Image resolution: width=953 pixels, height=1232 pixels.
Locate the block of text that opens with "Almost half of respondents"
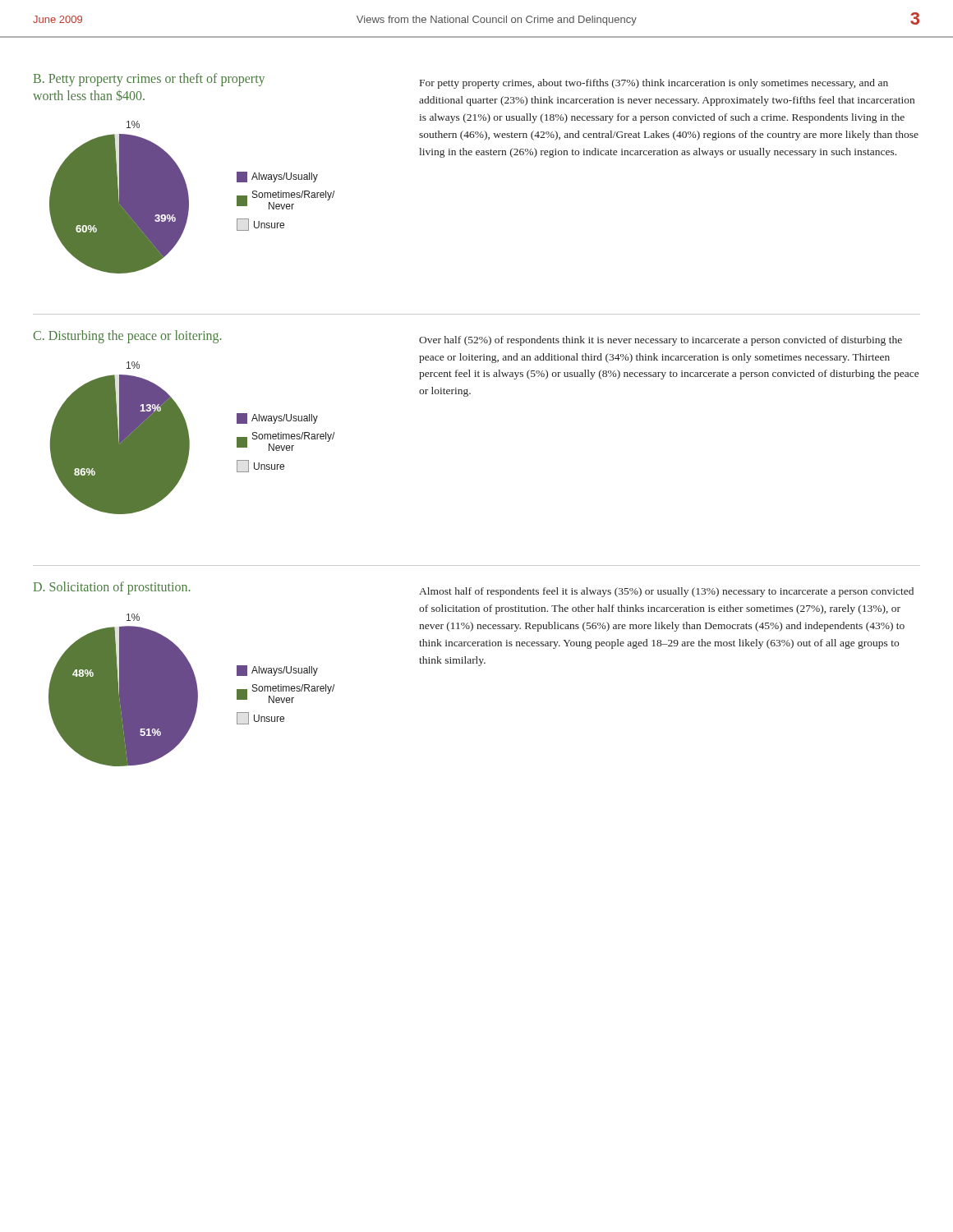[666, 626]
